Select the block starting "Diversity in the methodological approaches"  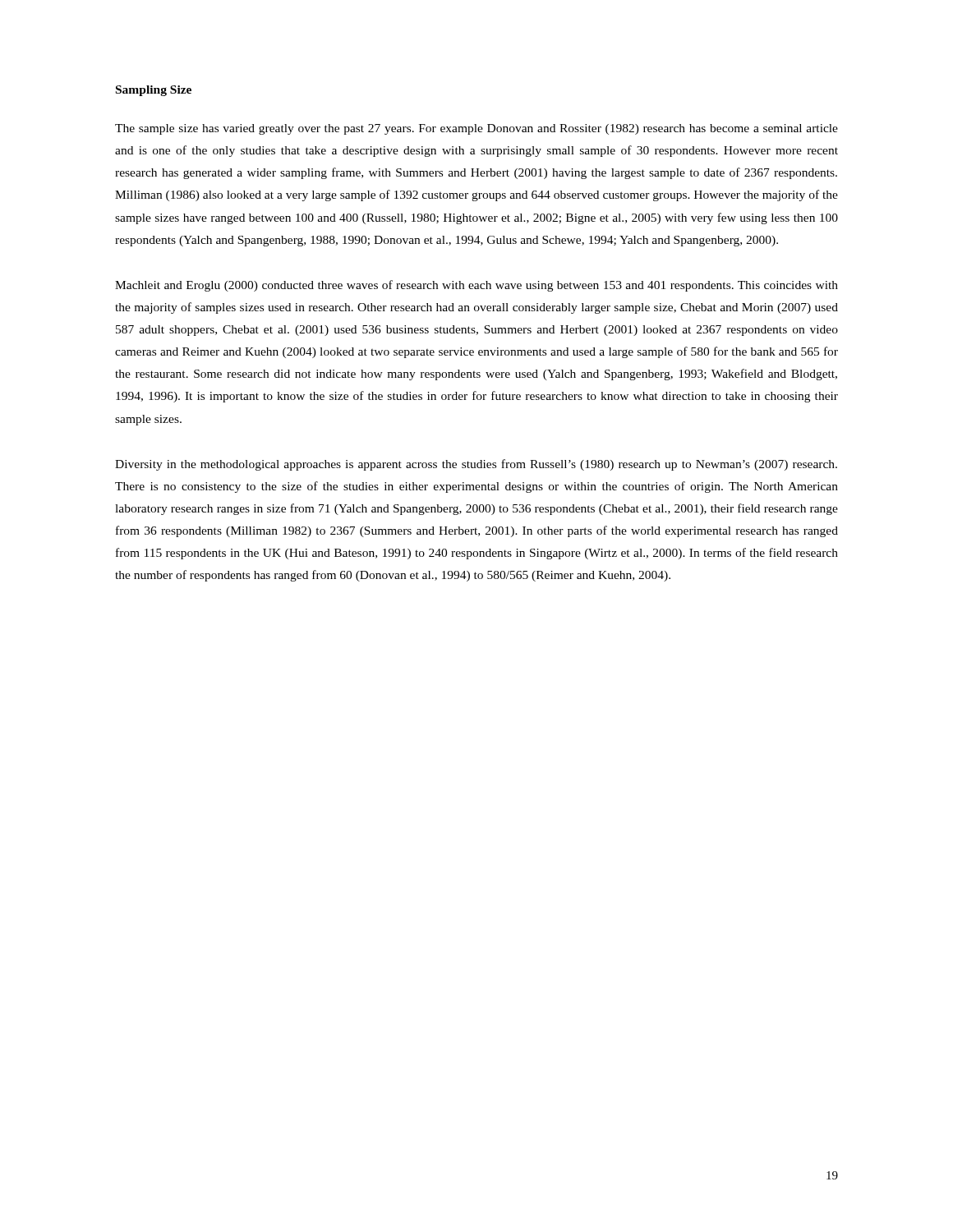tap(476, 519)
